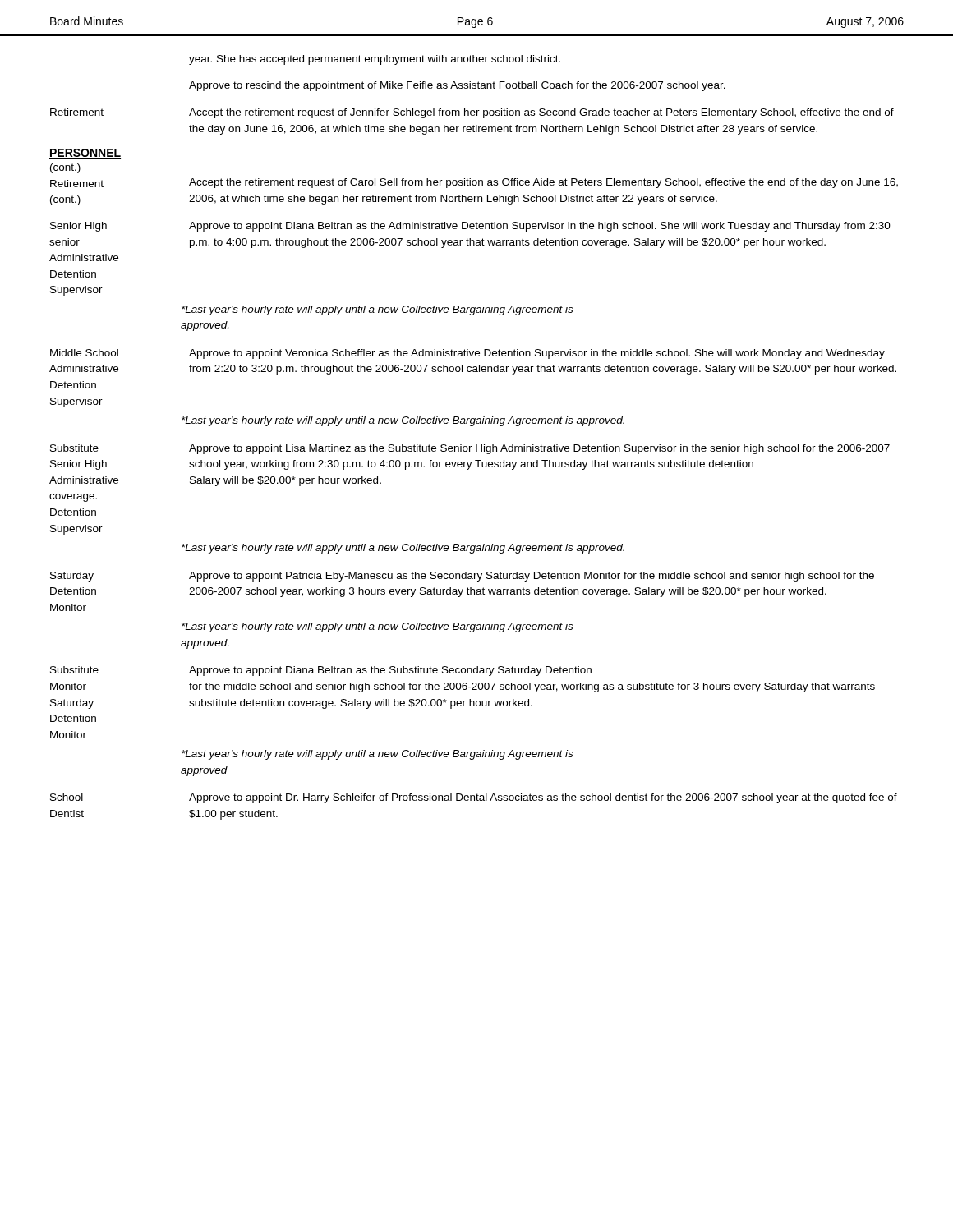Find the text block containing "year. She has accepted permanent employment with another"
This screenshot has height=1232, width=953.
(x=476, y=59)
